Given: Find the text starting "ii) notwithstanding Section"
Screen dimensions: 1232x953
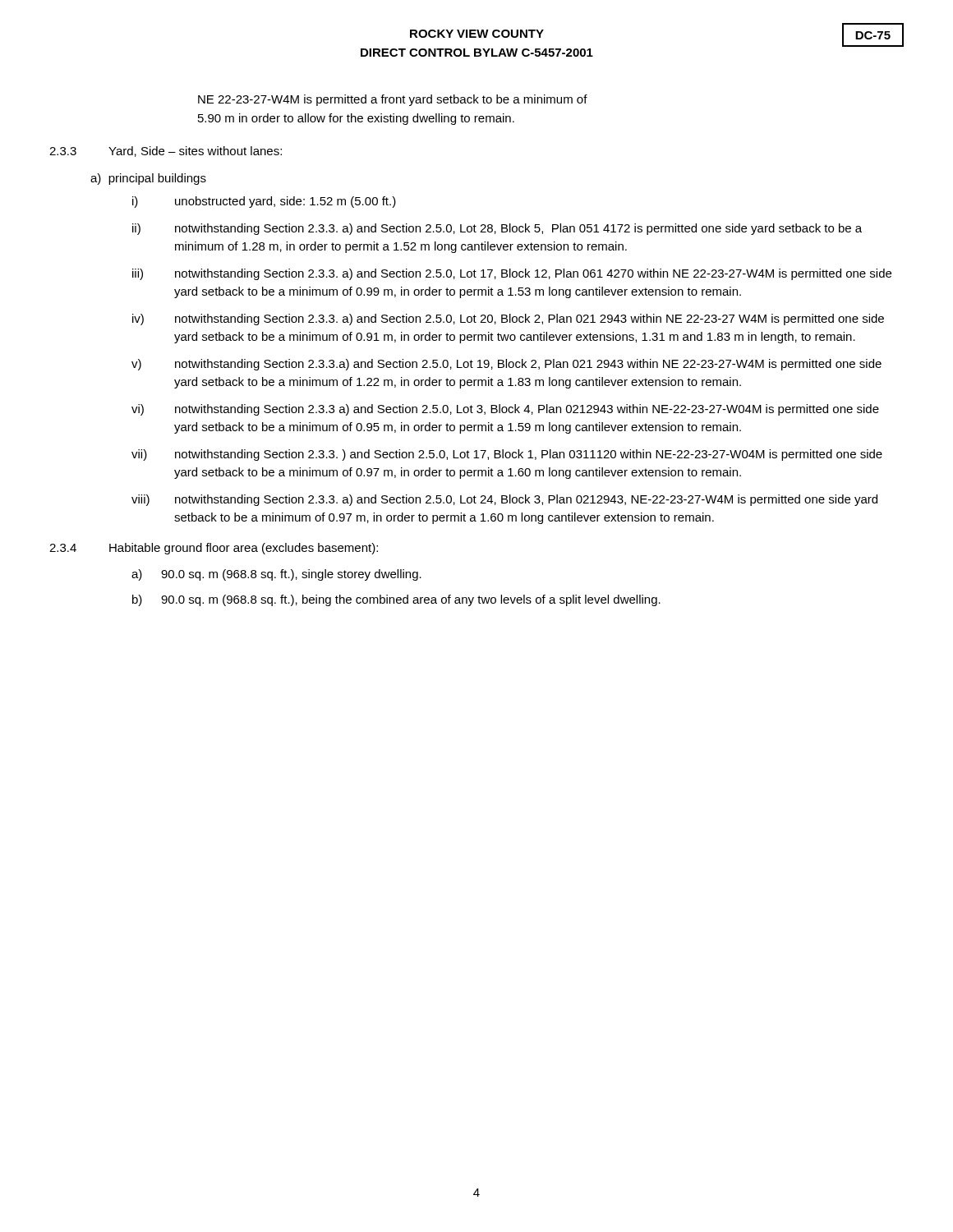Looking at the screenshot, I should [518, 237].
